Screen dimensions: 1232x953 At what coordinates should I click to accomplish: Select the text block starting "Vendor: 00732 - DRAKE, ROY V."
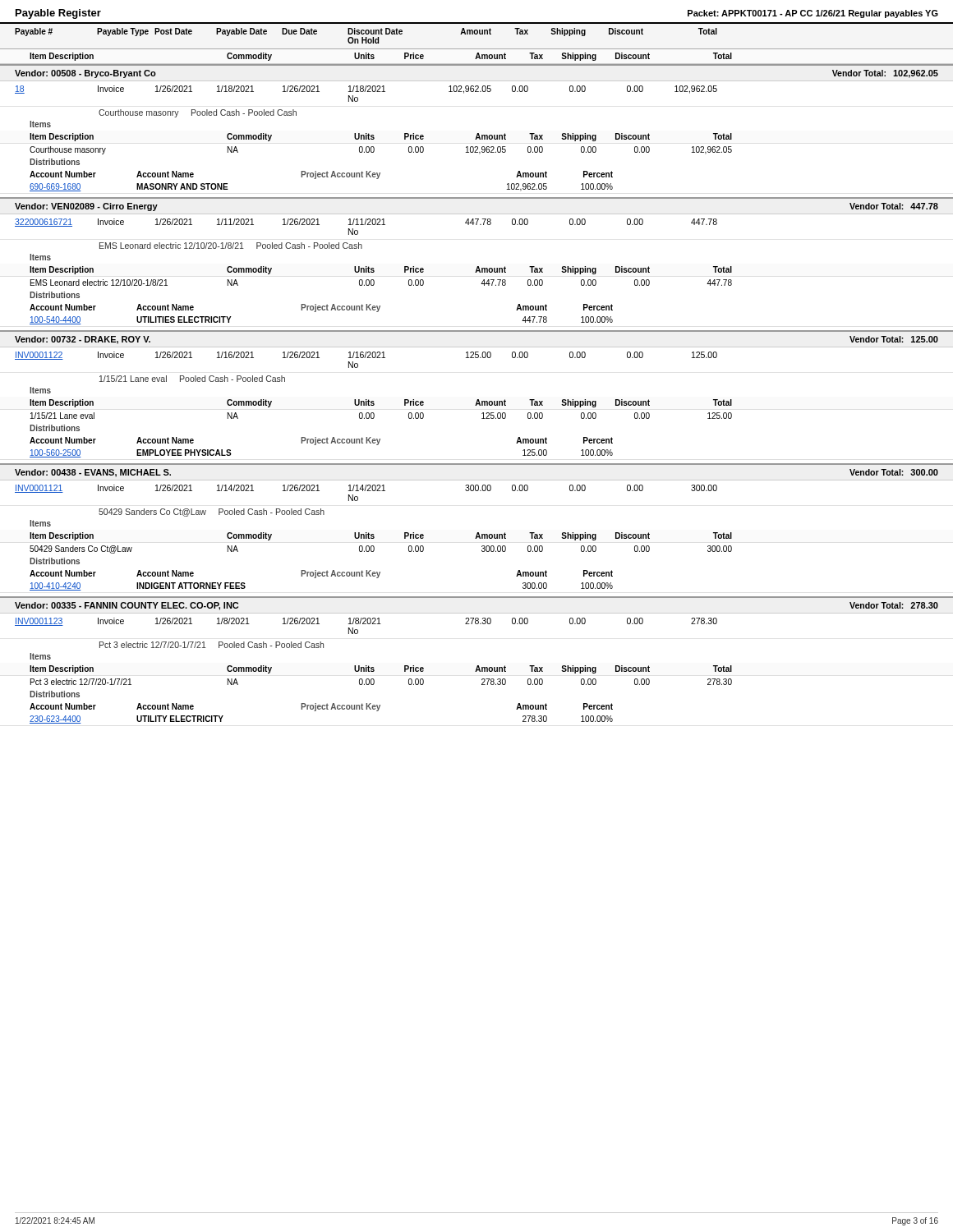[x=476, y=339]
